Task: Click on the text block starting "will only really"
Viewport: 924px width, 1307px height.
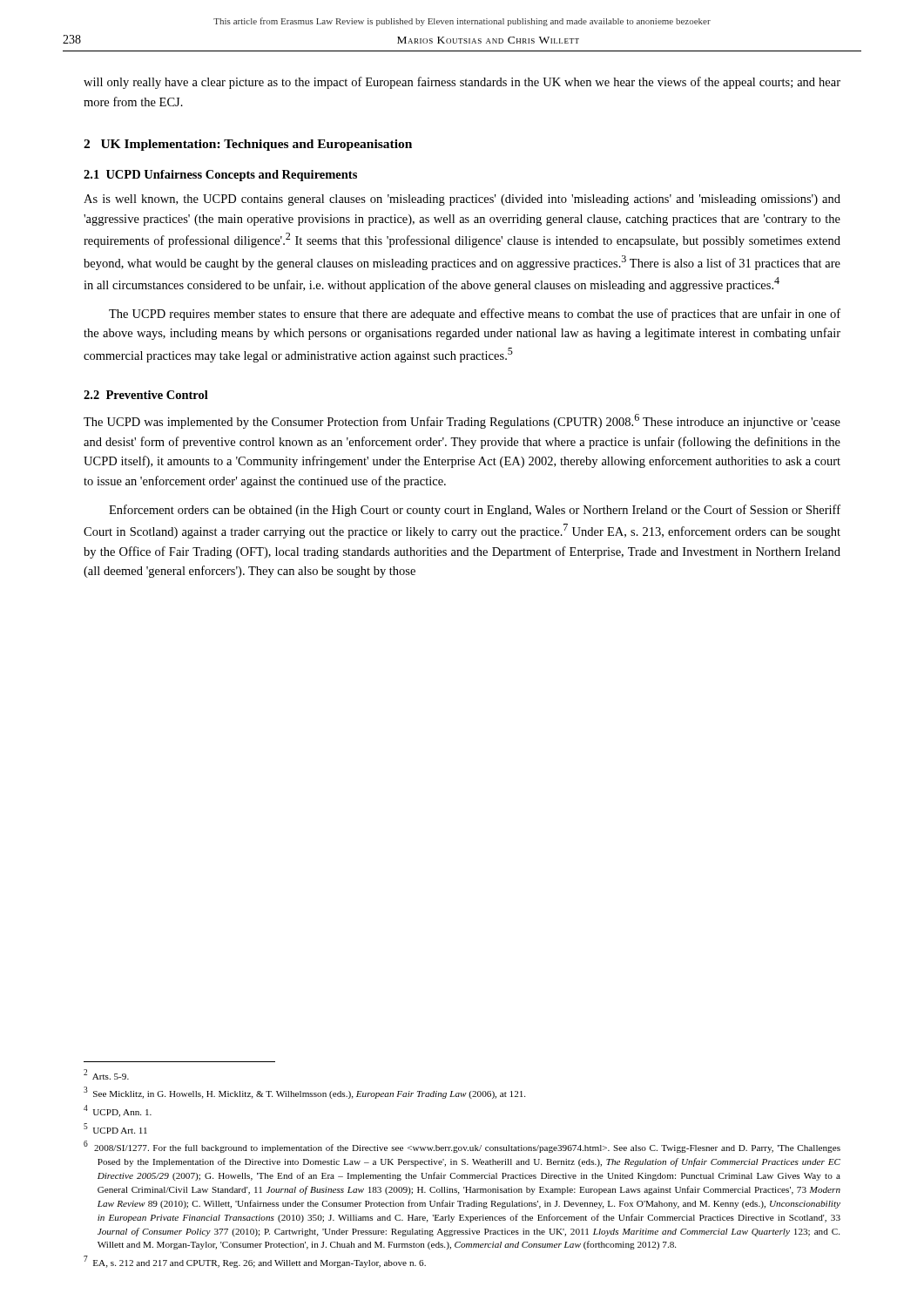Action: click(x=462, y=92)
